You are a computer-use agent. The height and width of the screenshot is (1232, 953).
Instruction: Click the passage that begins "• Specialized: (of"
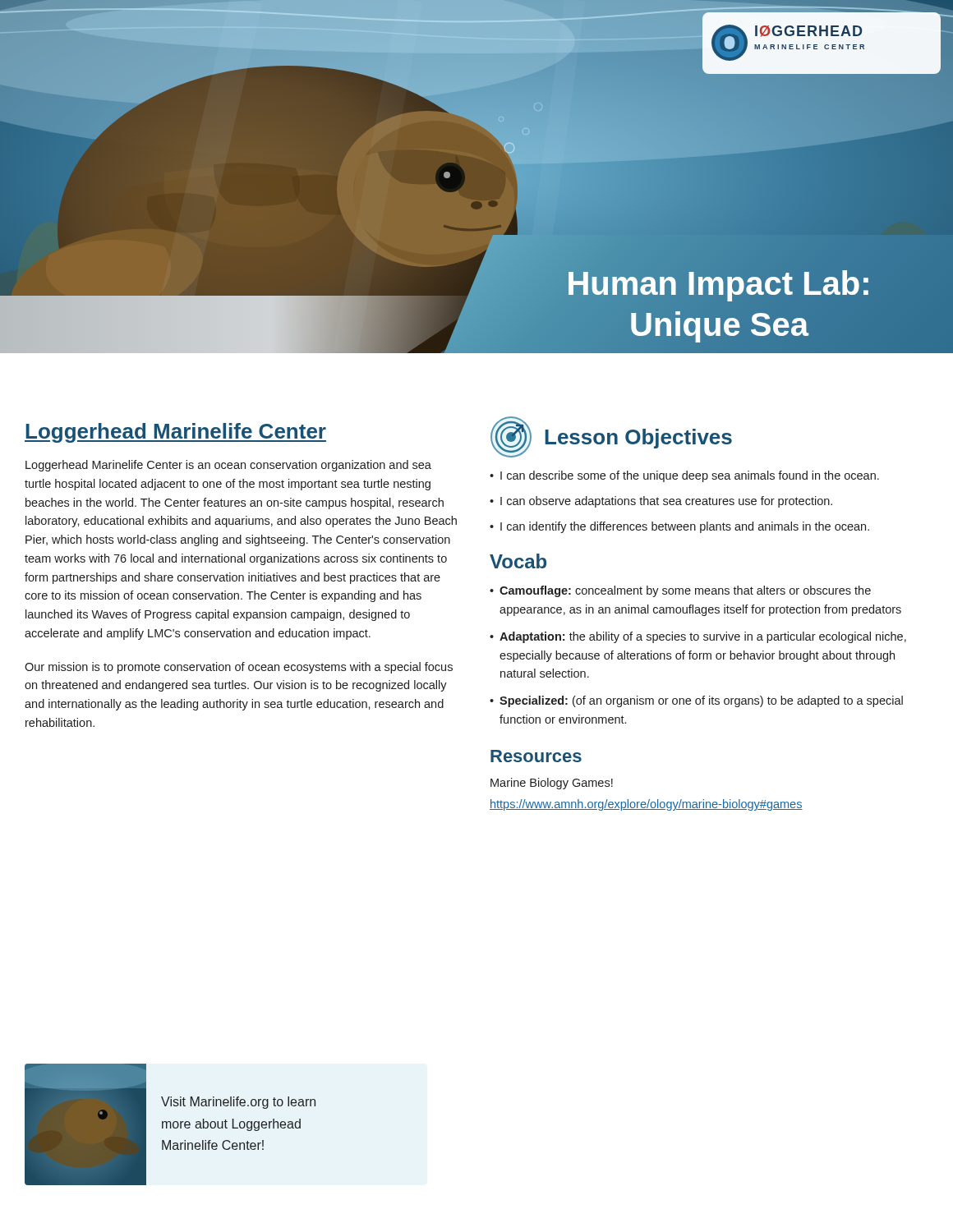tap(709, 710)
